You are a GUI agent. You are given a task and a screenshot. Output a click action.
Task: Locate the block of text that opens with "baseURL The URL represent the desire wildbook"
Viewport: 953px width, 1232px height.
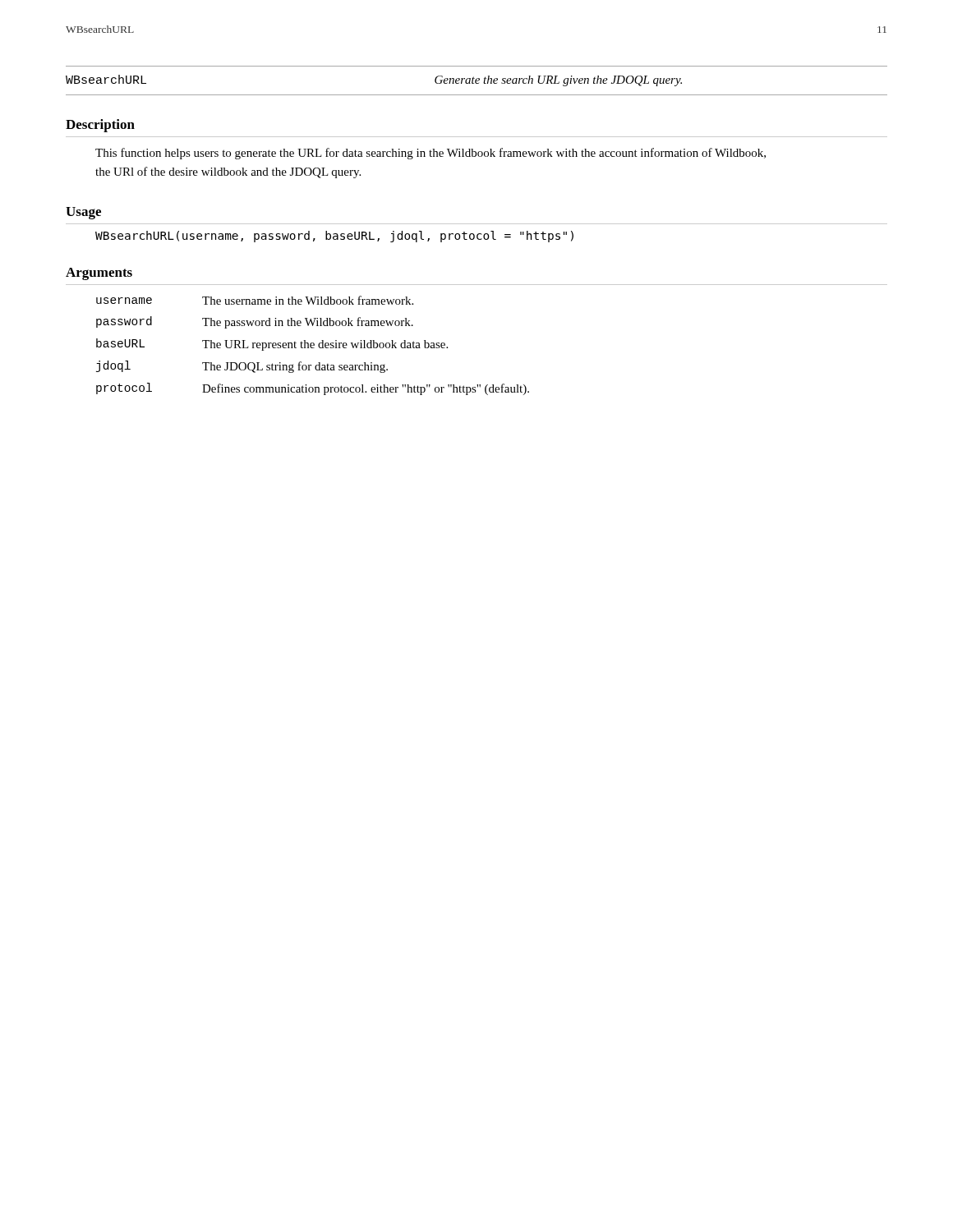(x=272, y=345)
